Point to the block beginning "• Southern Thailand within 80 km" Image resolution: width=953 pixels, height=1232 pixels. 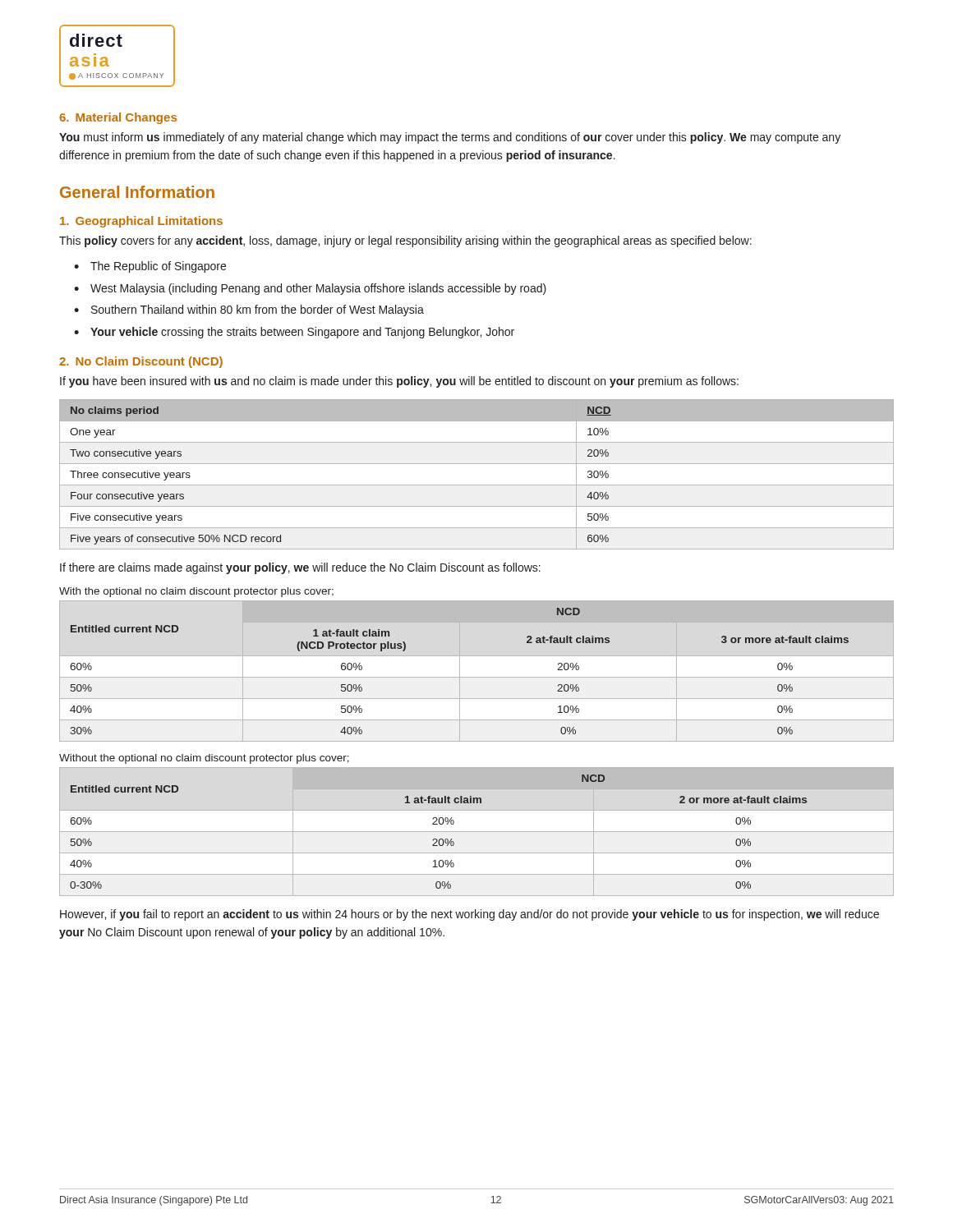(249, 311)
